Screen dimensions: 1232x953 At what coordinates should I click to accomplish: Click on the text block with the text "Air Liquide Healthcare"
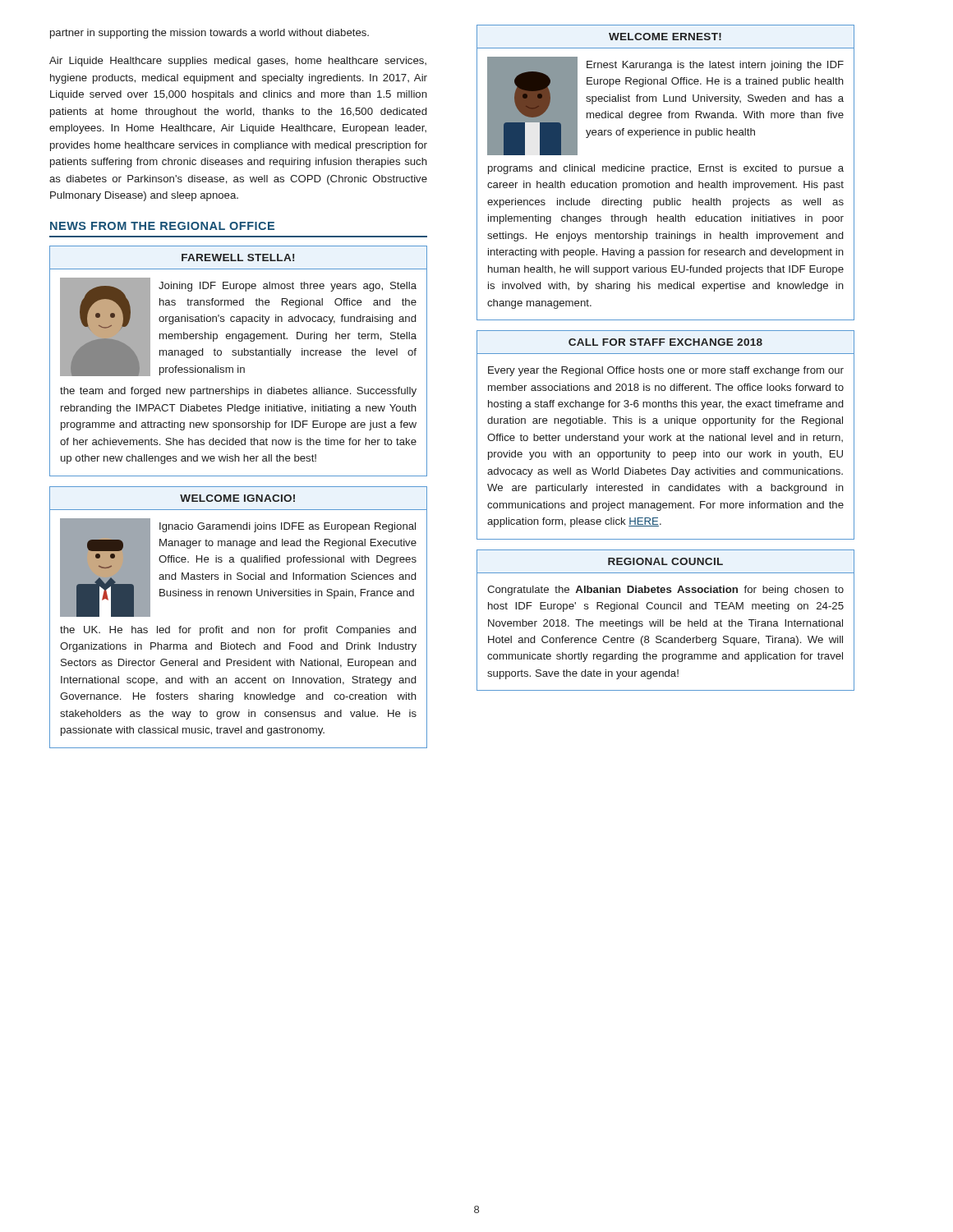point(238,128)
